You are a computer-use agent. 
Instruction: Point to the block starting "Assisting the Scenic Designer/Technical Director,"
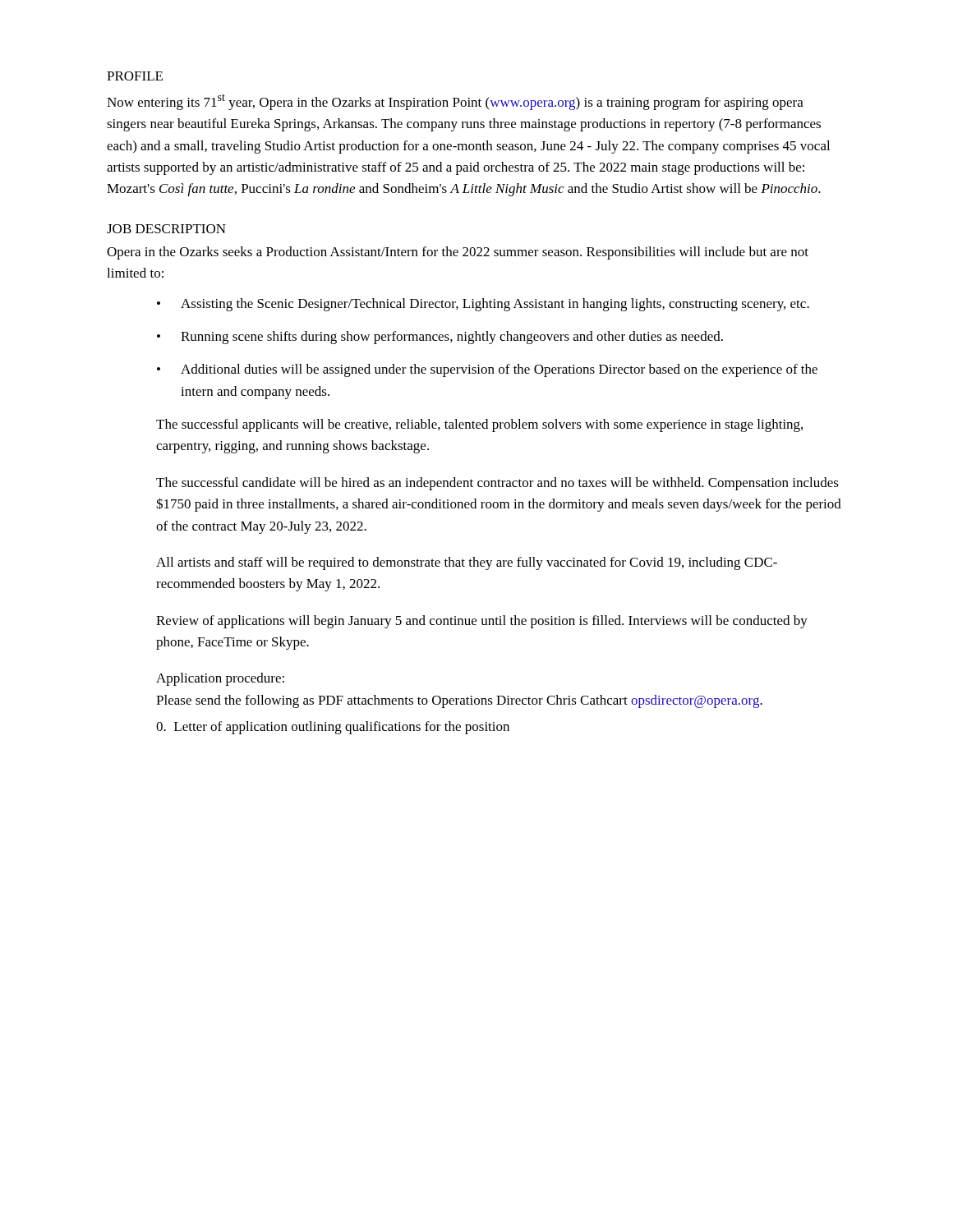(495, 303)
